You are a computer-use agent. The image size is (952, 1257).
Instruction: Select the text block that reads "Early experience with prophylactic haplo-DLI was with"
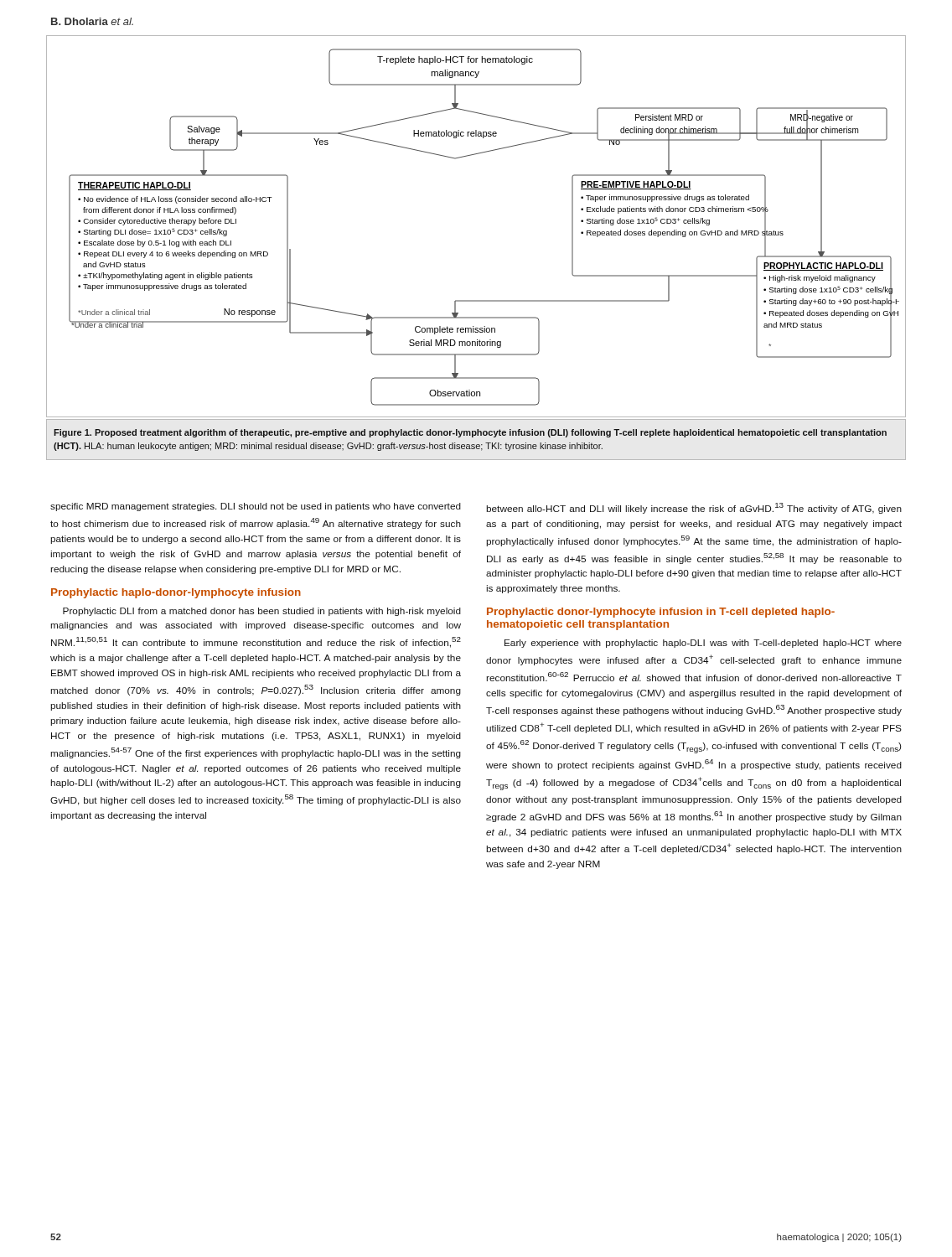click(694, 754)
